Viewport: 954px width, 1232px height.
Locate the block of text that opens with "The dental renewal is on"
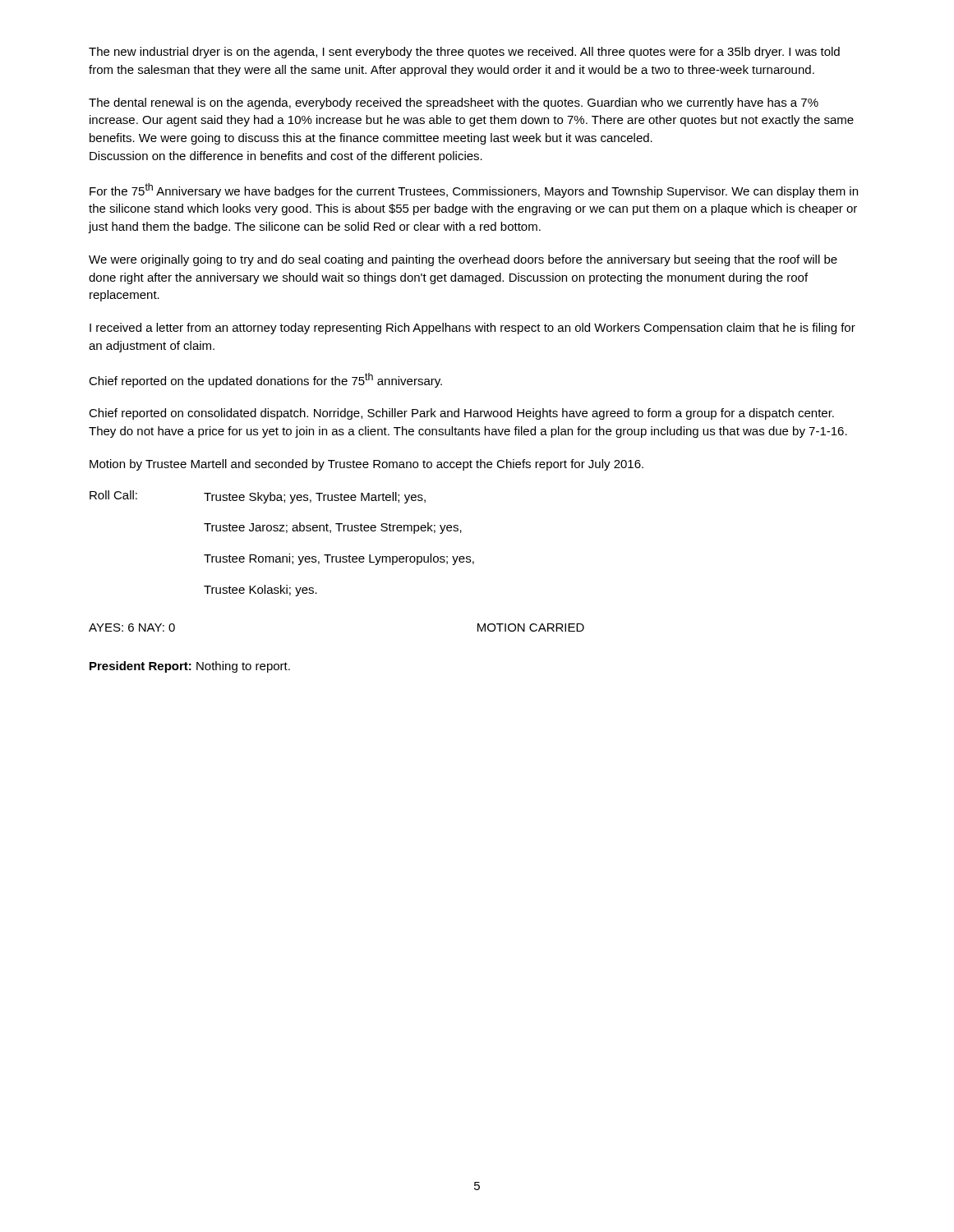(x=471, y=129)
